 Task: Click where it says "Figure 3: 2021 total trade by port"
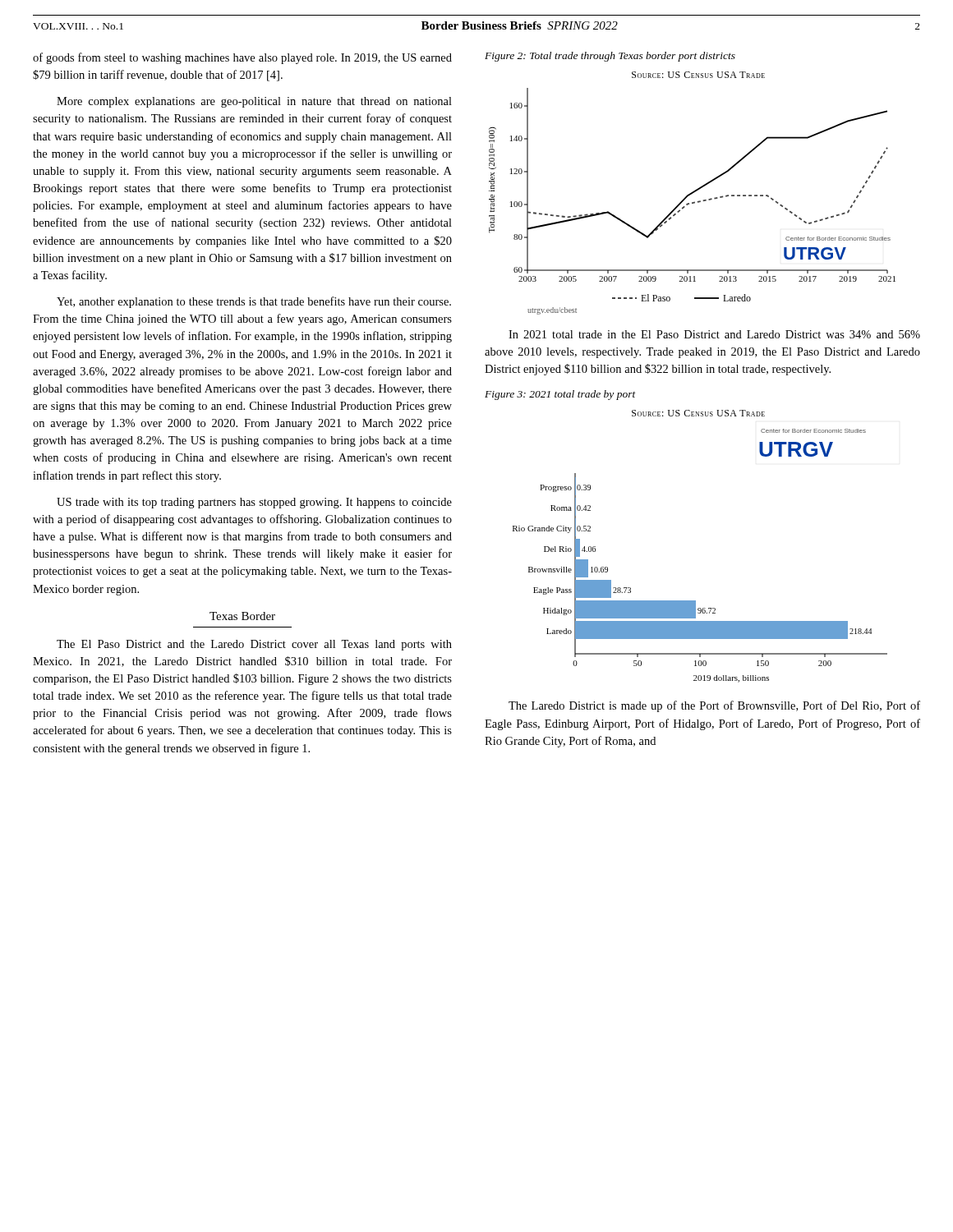click(560, 394)
